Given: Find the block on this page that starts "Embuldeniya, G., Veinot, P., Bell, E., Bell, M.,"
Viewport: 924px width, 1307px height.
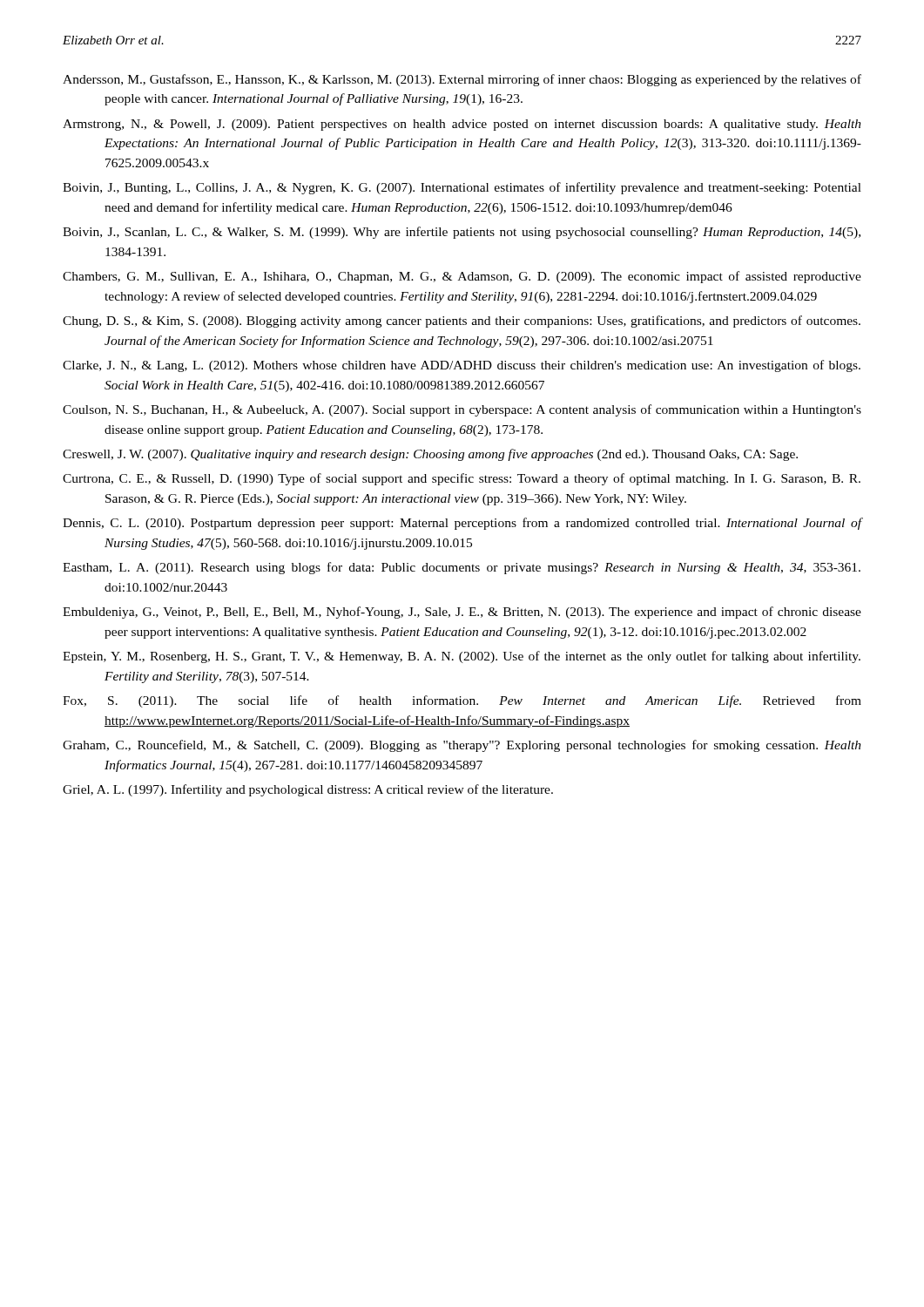Looking at the screenshot, I should pyautogui.click(x=462, y=621).
